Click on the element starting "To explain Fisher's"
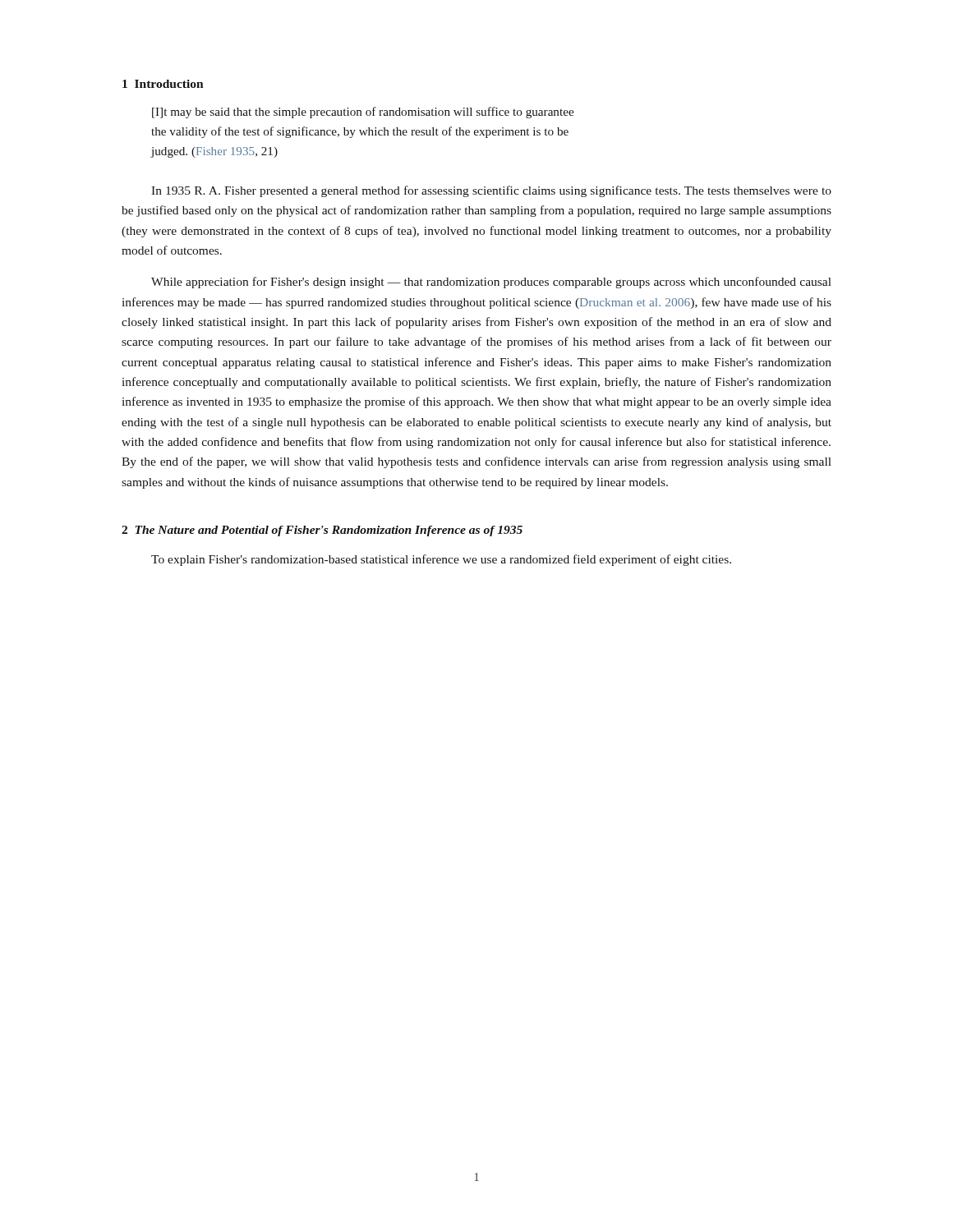Viewport: 953px width, 1232px height. (x=442, y=559)
